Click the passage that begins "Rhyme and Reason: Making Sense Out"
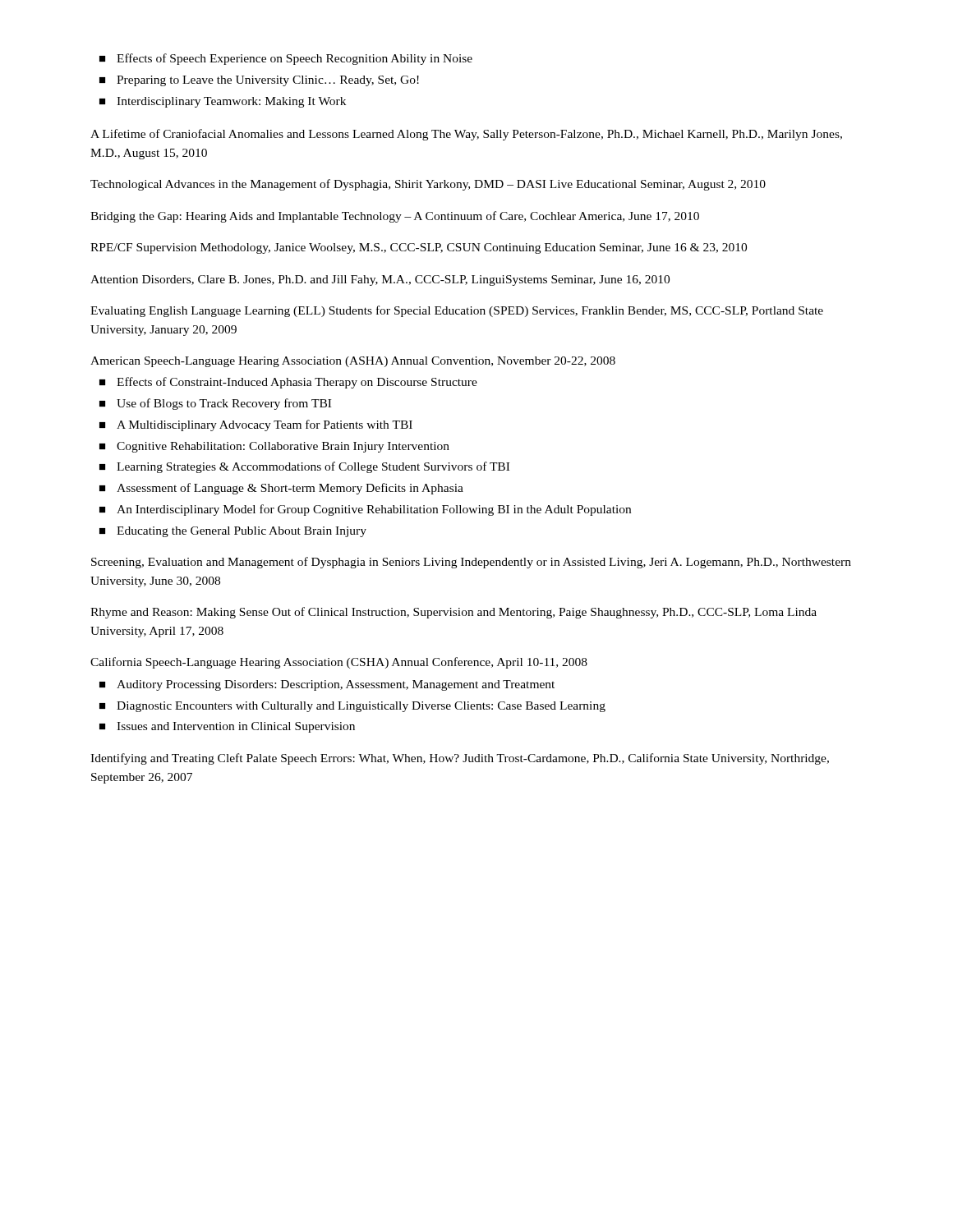Viewport: 953px width, 1232px height. [x=454, y=621]
